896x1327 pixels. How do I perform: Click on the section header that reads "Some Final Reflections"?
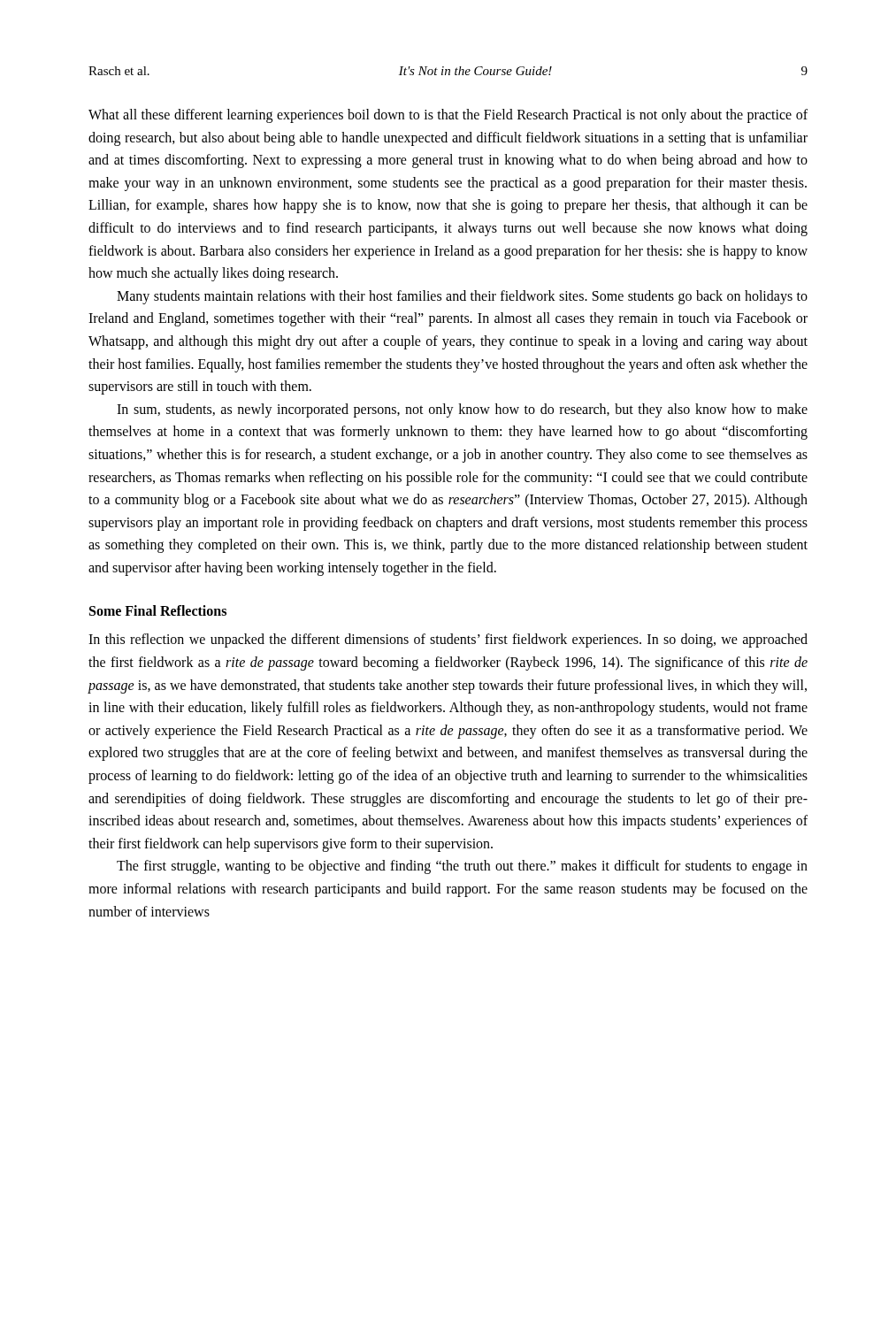click(158, 611)
